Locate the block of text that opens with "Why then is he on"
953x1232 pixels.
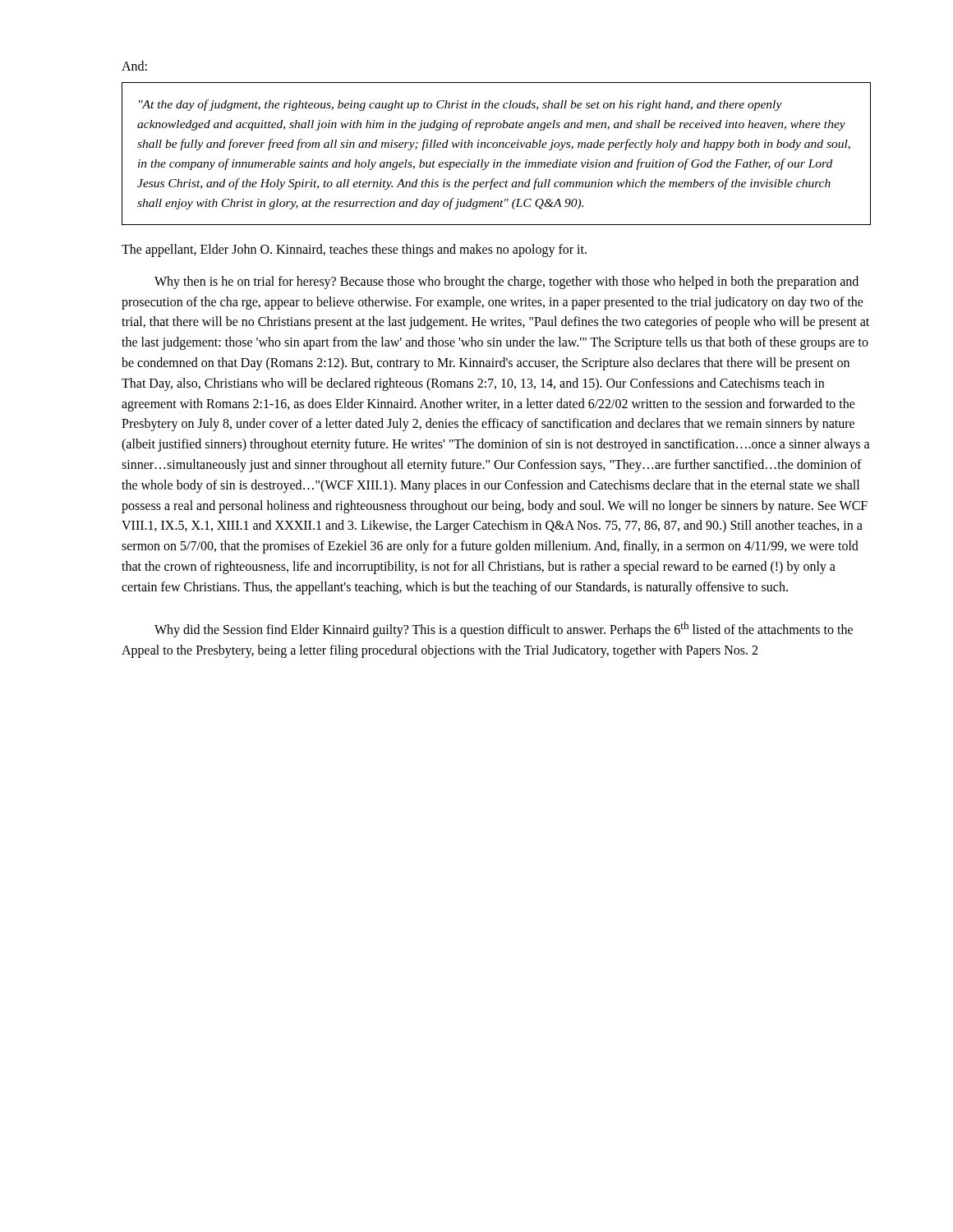(496, 435)
